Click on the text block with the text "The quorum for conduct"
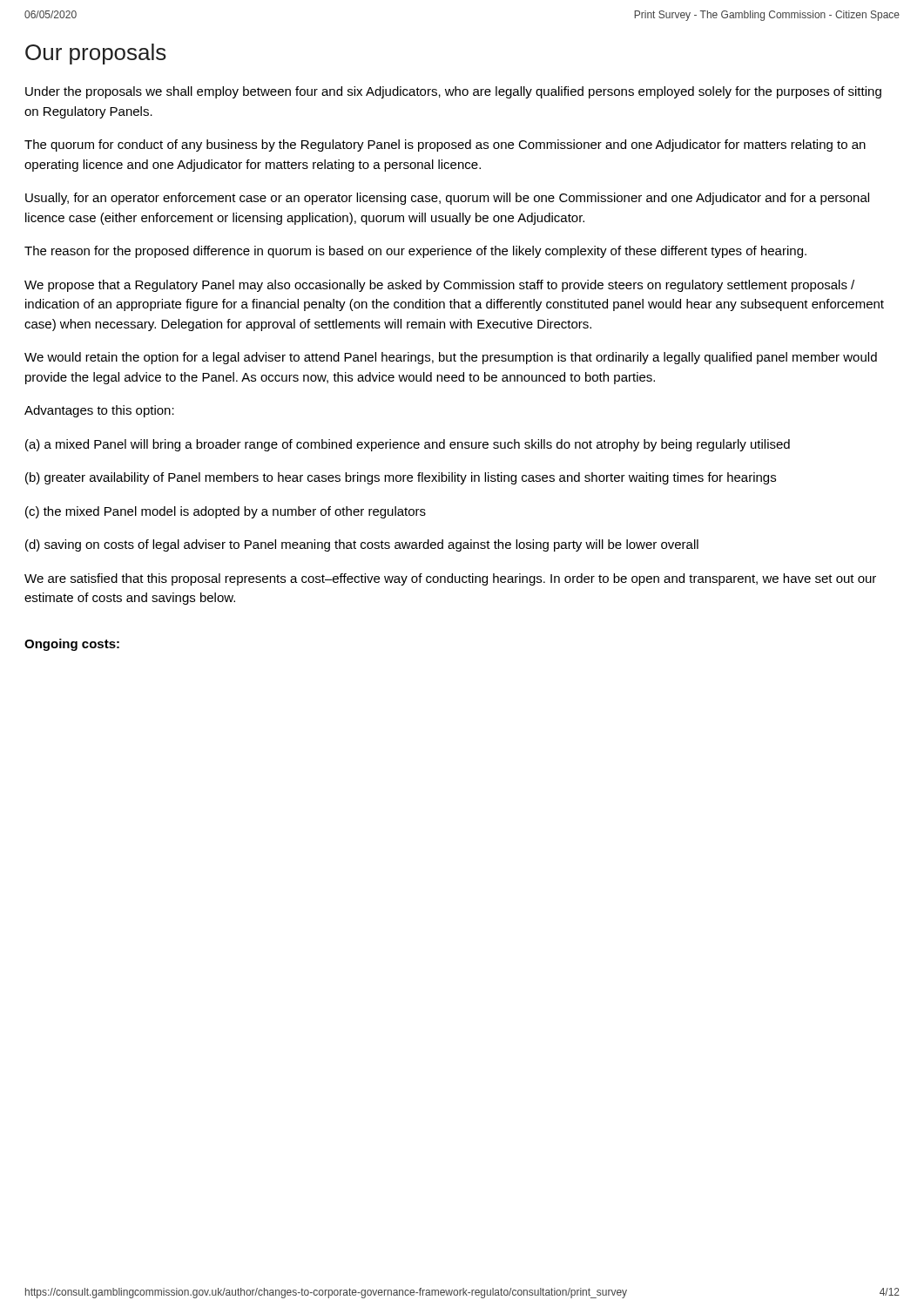The height and width of the screenshot is (1307, 924). 445,154
